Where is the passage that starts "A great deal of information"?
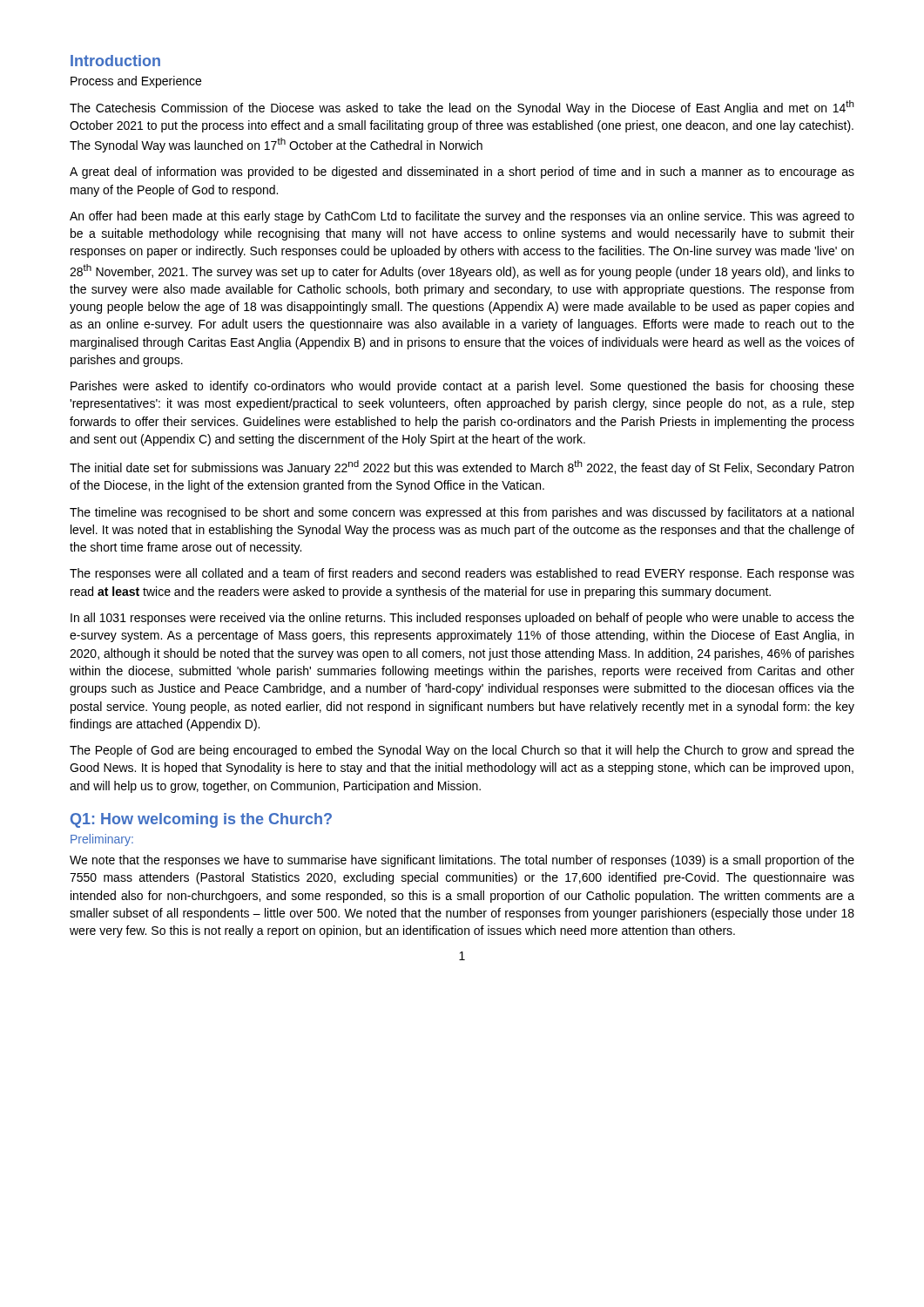 (462, 181)
